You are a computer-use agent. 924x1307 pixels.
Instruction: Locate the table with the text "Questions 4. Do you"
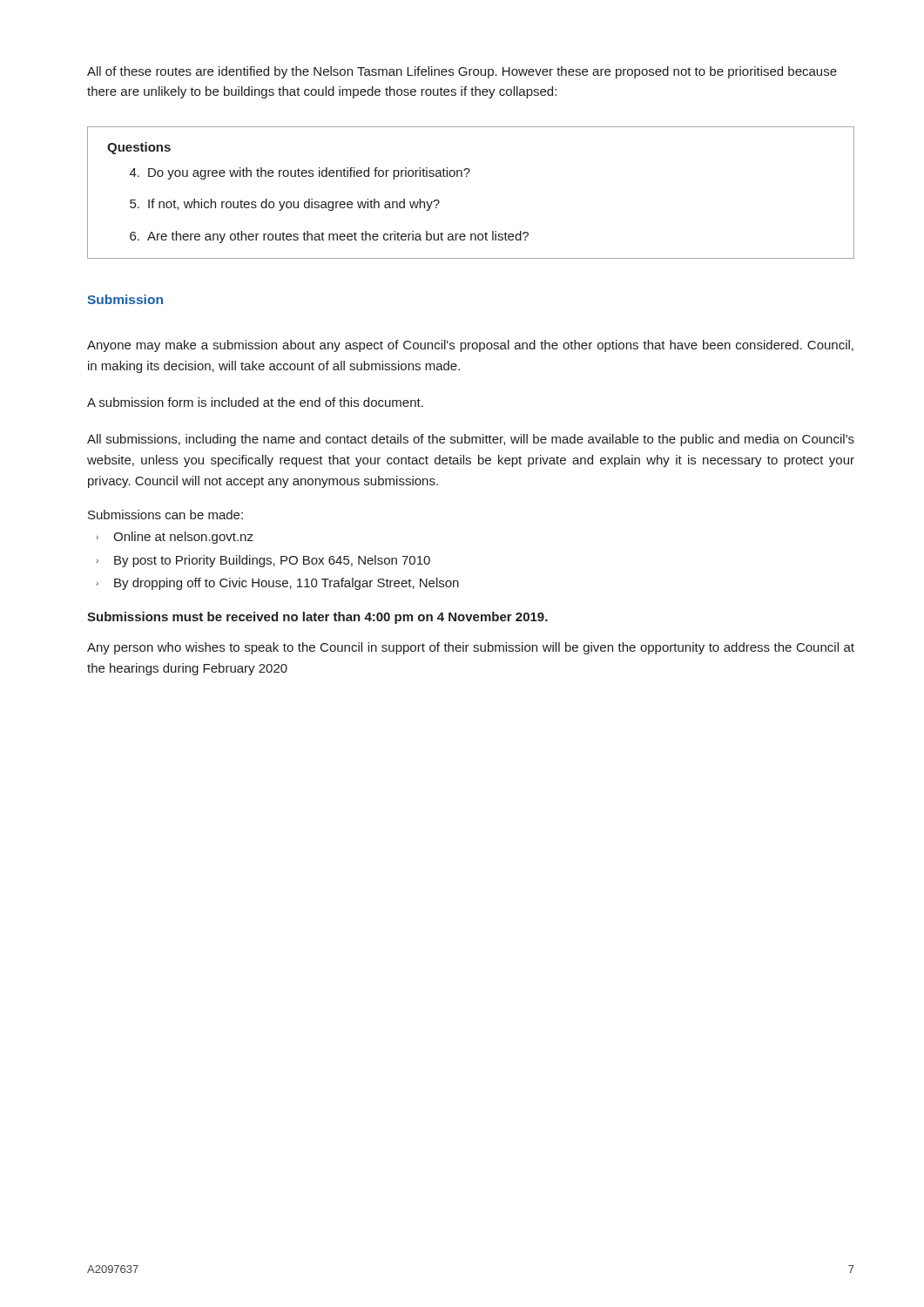pyautogui.click(x=471, y=192)
